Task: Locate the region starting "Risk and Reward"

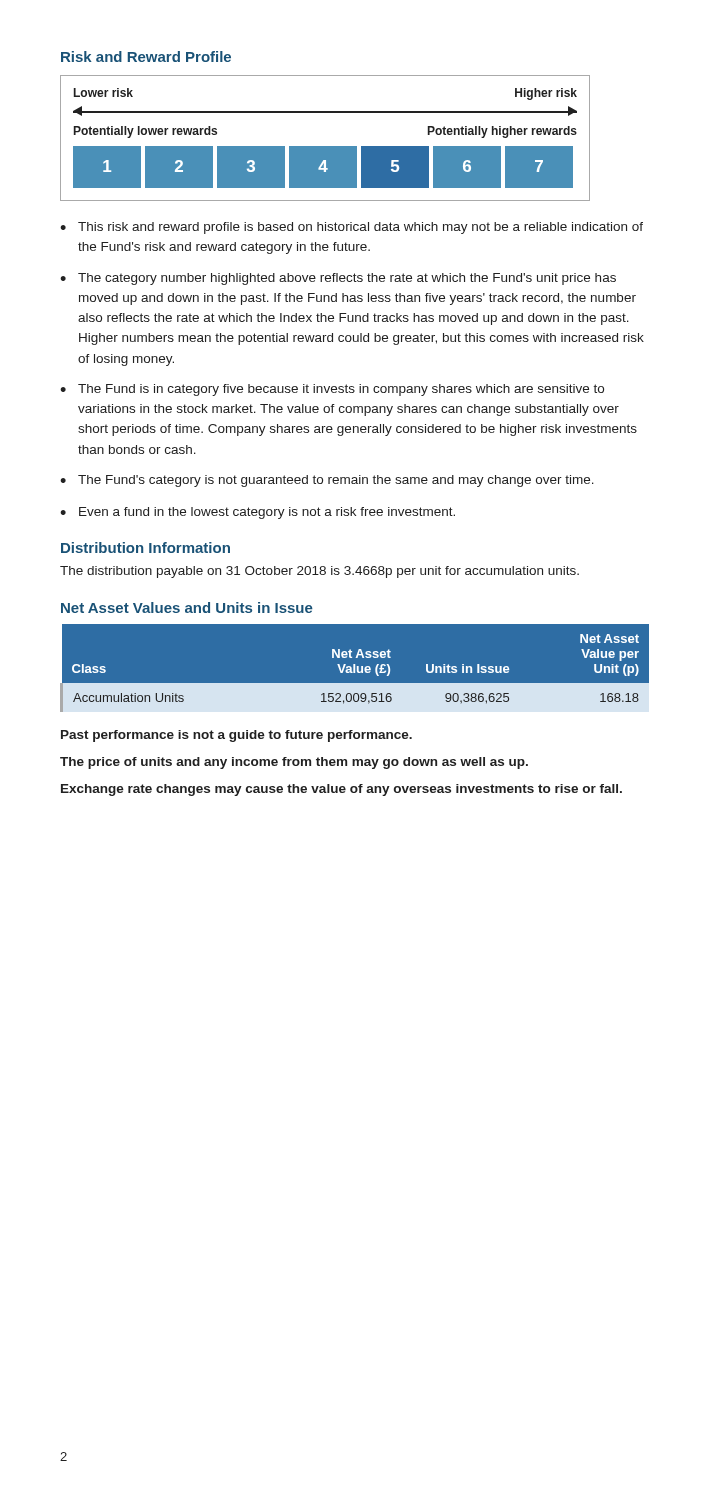Action: coord(146,56)
